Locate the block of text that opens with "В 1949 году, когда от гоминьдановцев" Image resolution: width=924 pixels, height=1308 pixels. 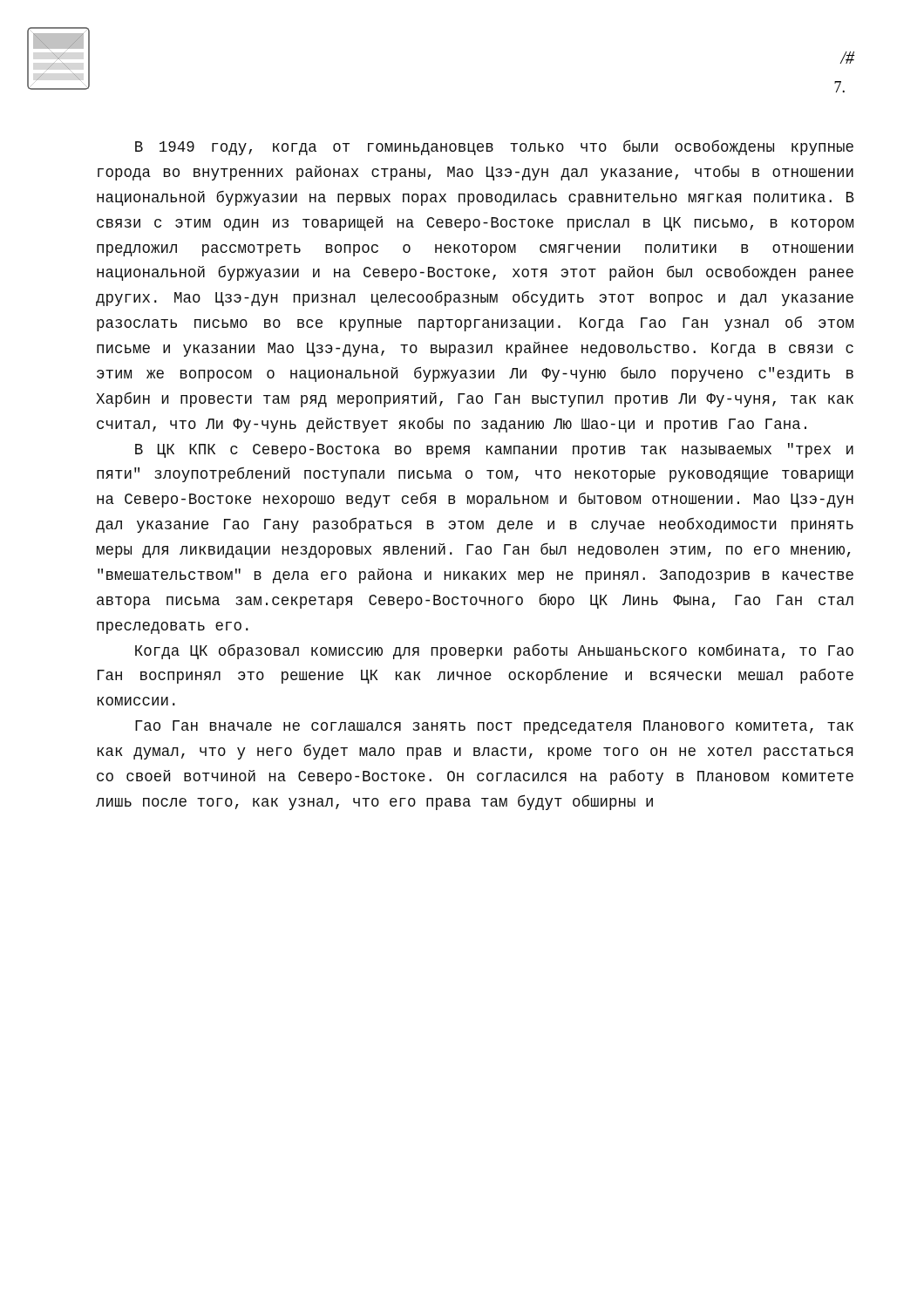(475, 286)
